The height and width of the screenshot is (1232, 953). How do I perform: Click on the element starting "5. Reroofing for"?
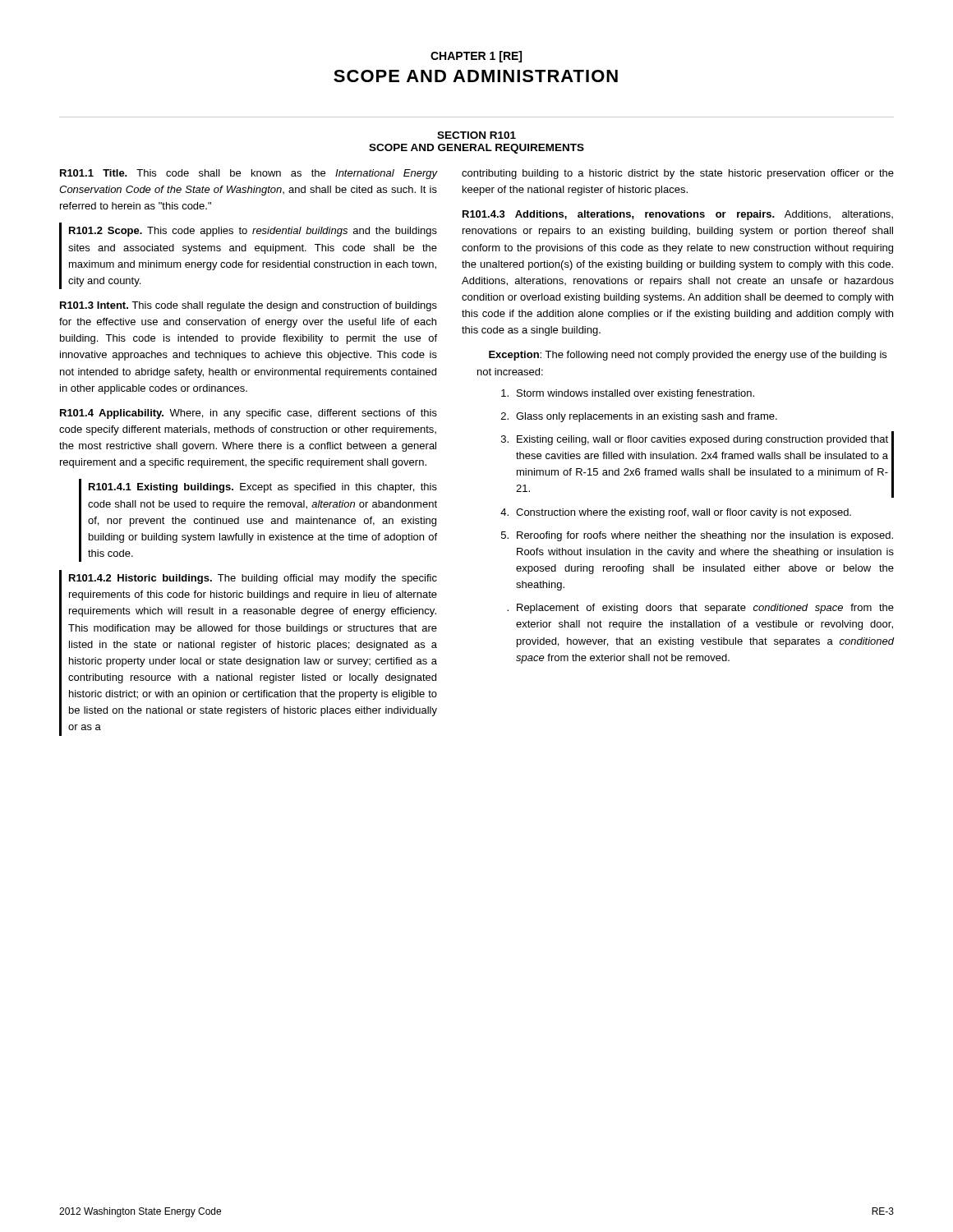click(x=693, y=560)
